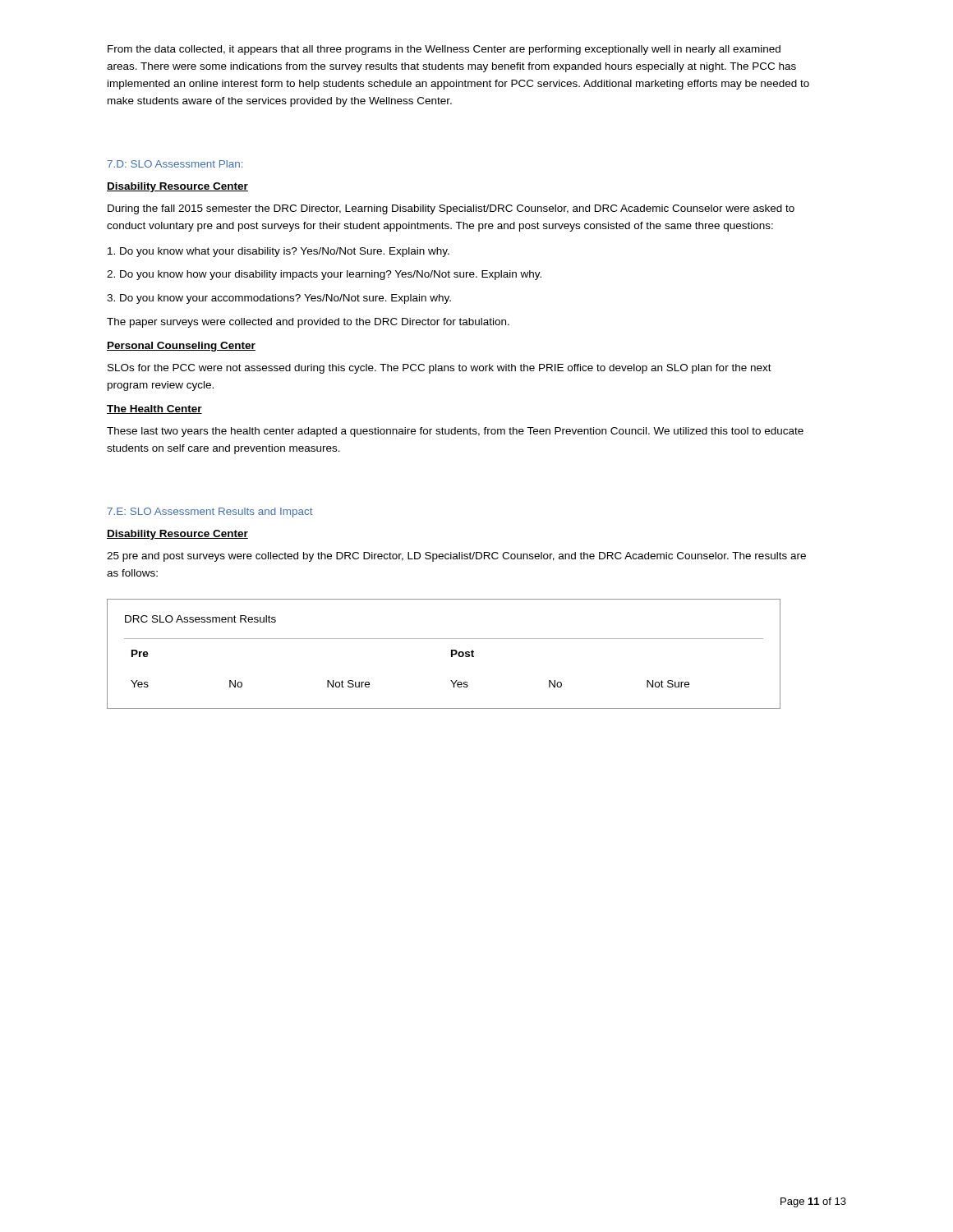This screenshot has width=953, height=1232.
Task: Find the block on this page that starts "SLOs for the"
Action: [439, 376]
